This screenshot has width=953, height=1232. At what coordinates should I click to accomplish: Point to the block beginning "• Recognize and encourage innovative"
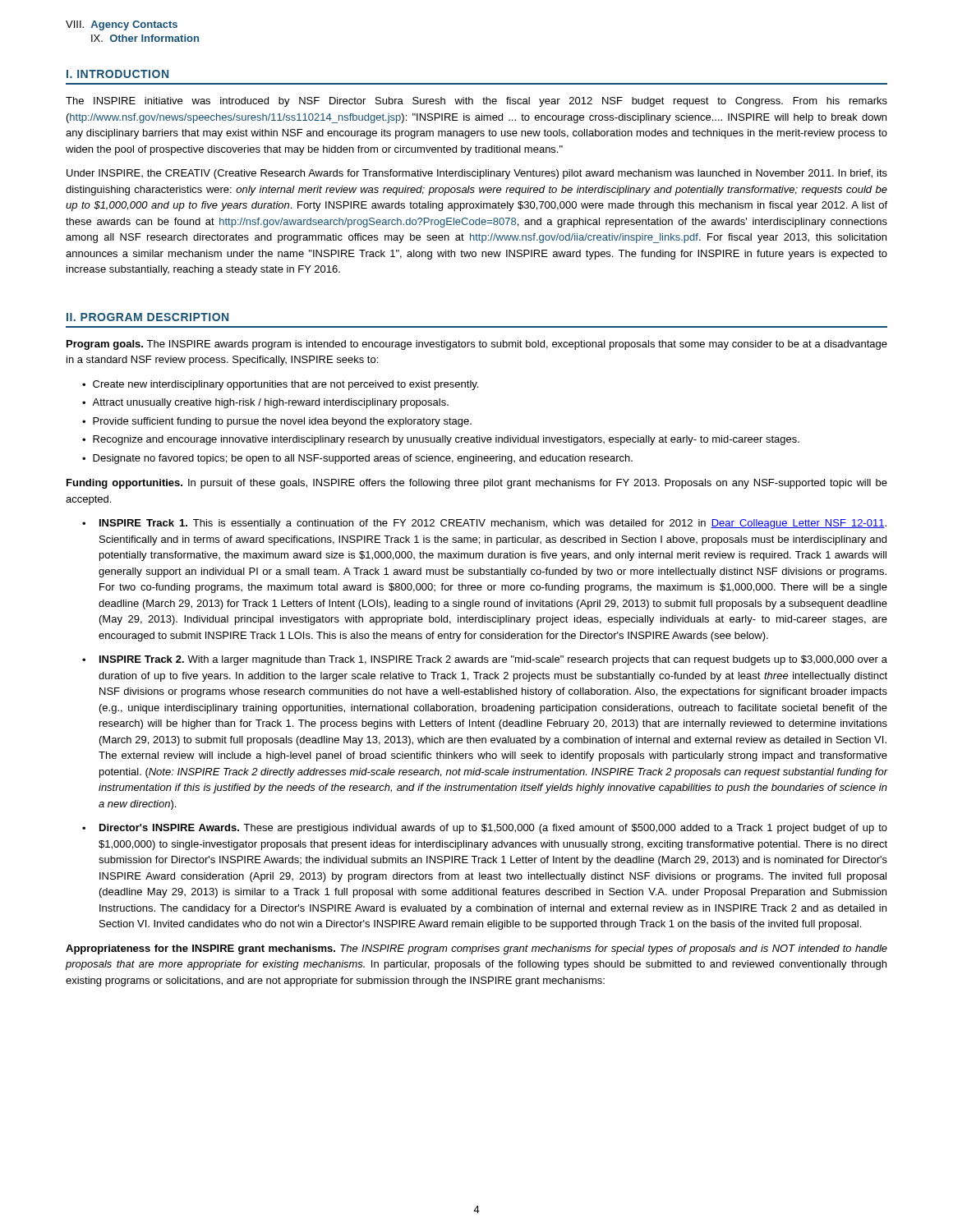[x=441, y=440]
